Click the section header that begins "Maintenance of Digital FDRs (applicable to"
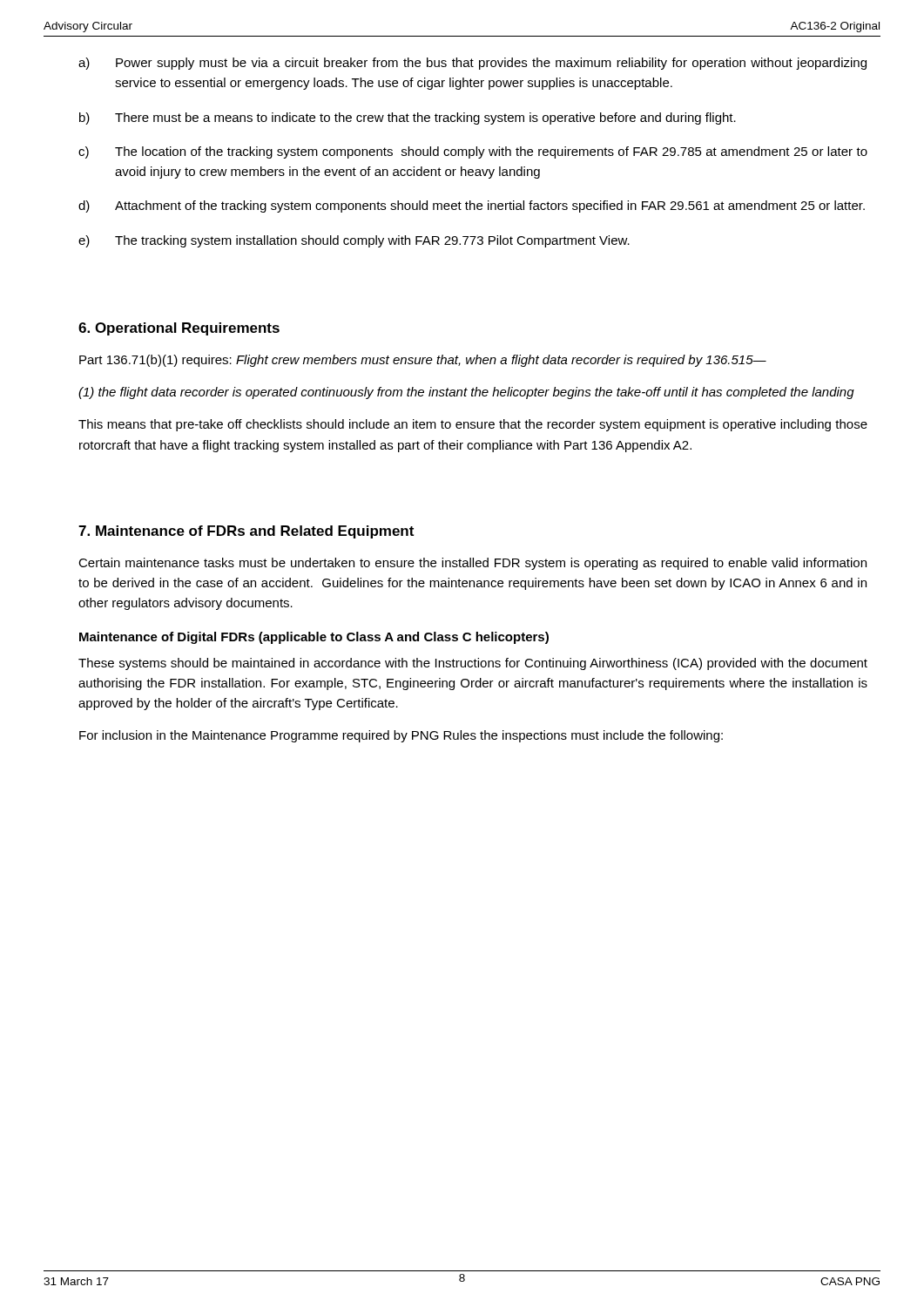Screen dimensions: 1307x924 (314, 636)
